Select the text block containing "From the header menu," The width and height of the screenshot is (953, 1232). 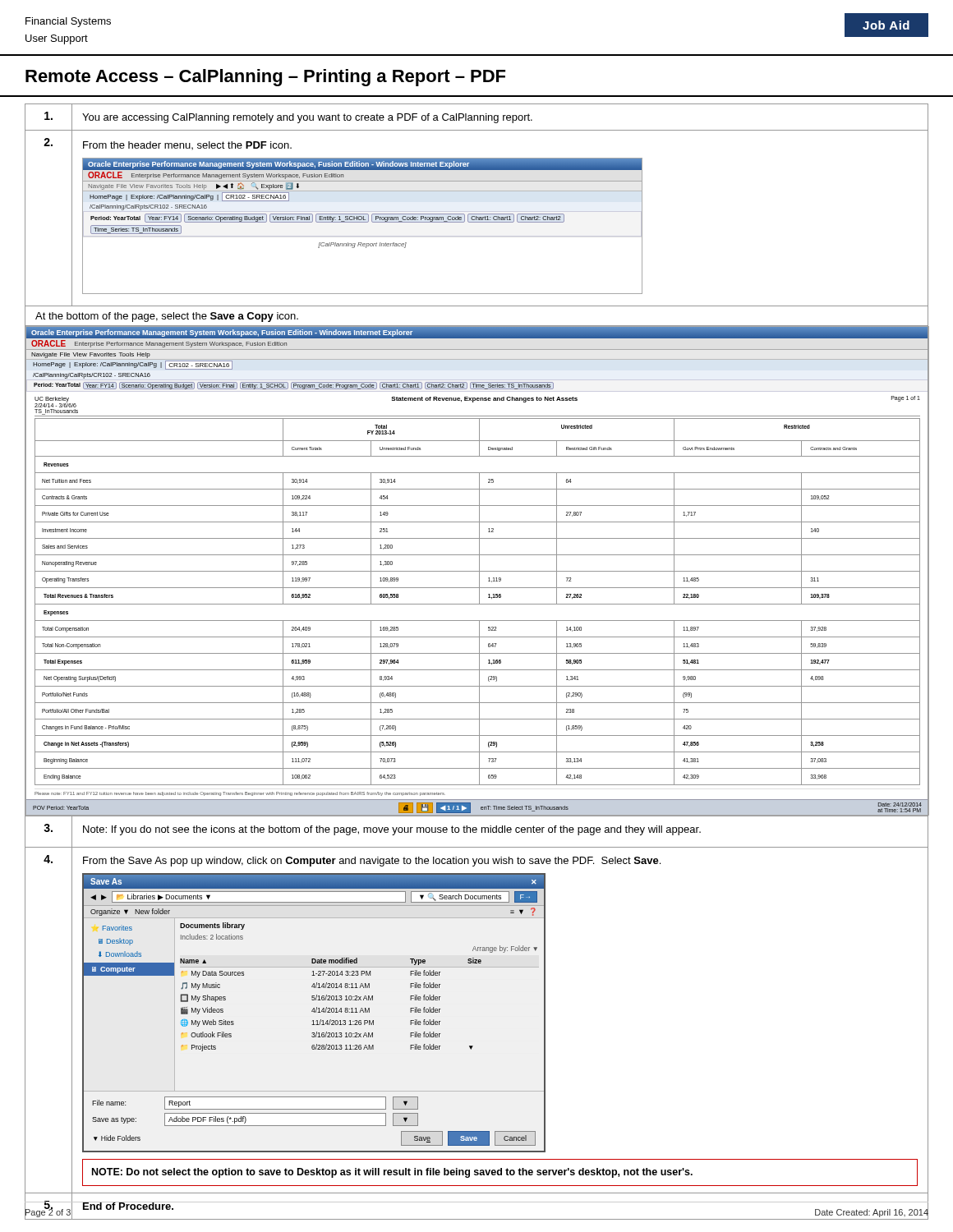[500, 215]
